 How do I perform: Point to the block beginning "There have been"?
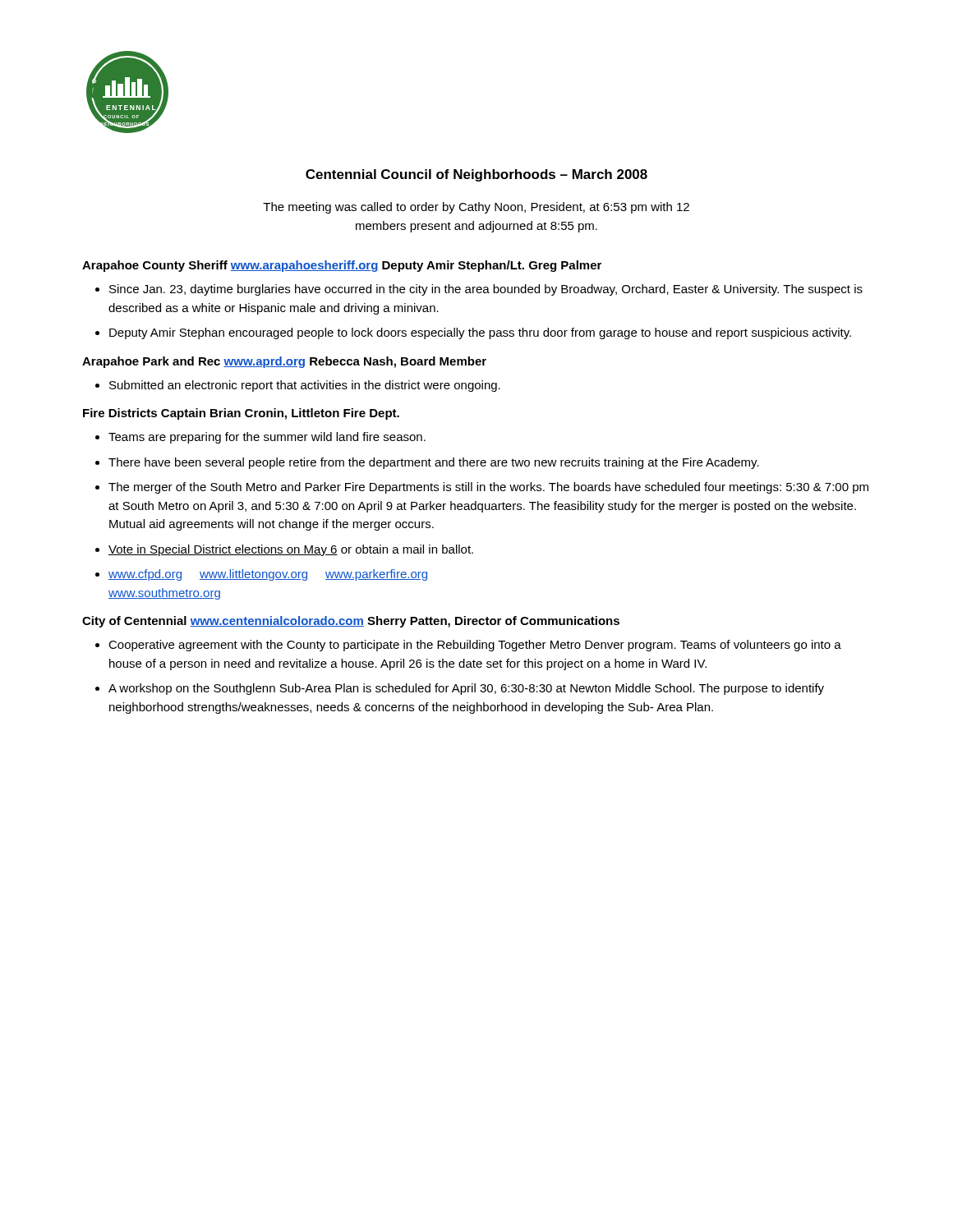434,462
